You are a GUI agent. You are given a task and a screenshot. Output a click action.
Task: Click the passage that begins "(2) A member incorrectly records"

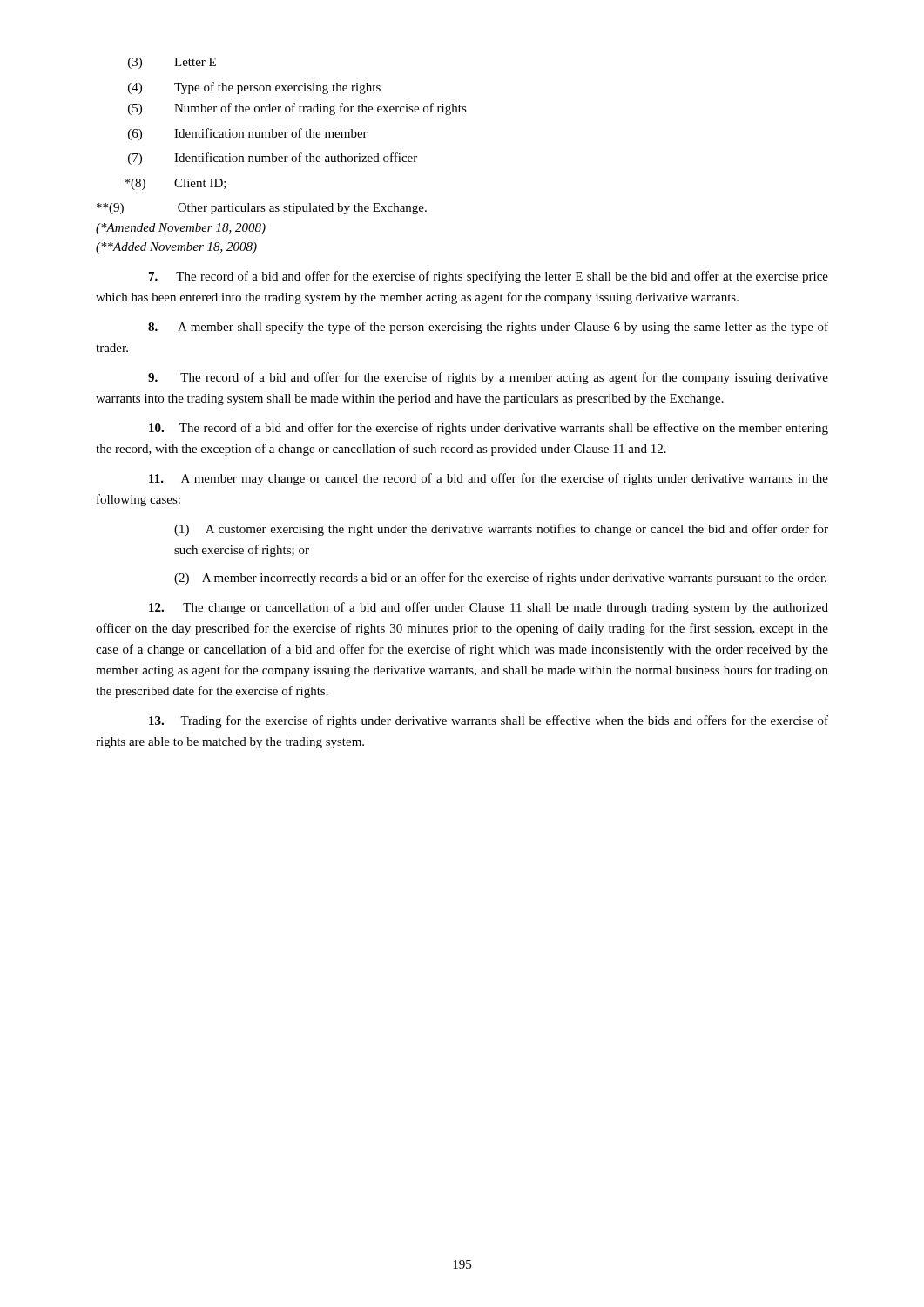click(x=501, y=577)
